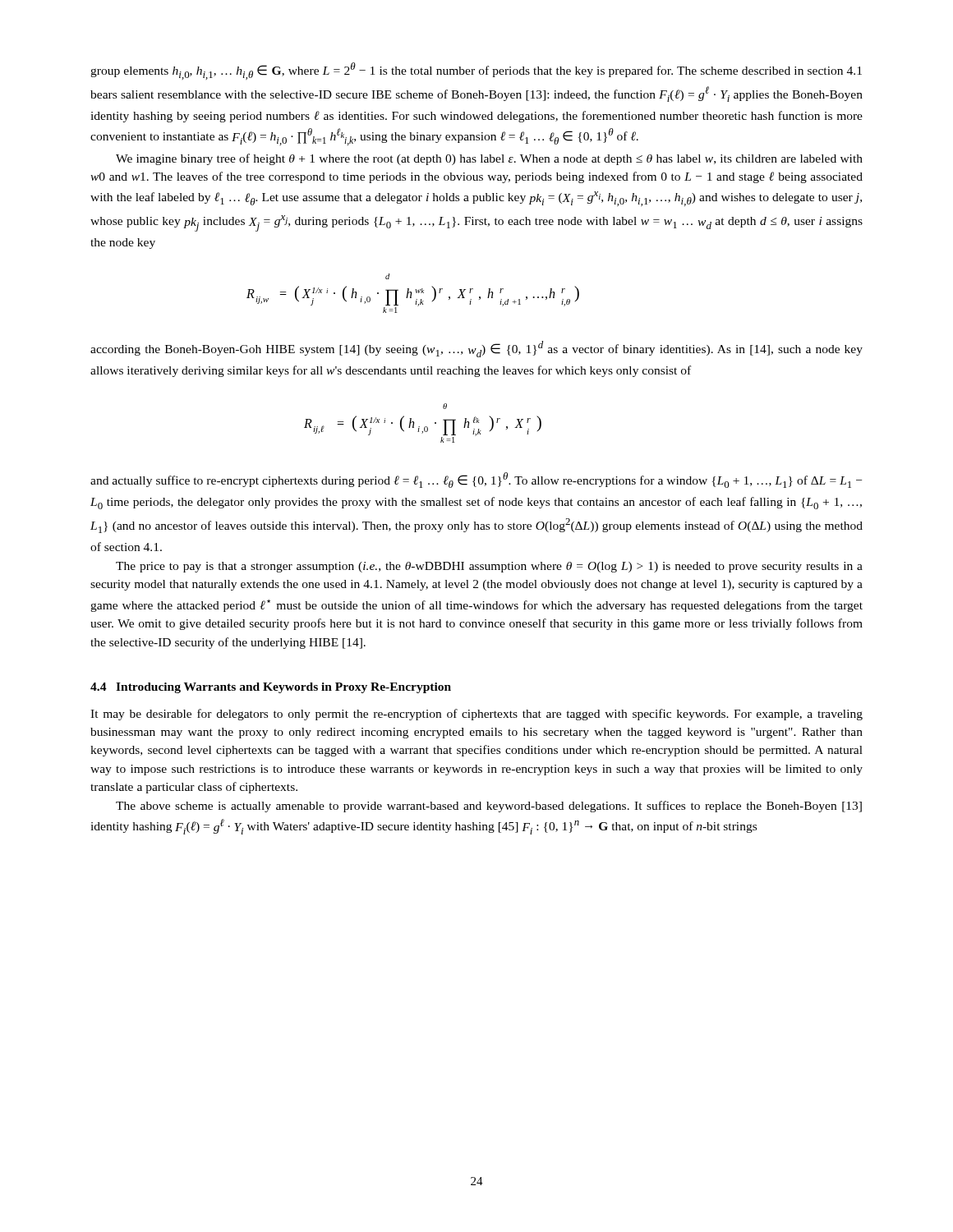Point to the text block starting "It may be desirable for delegators"

[476, 772]
